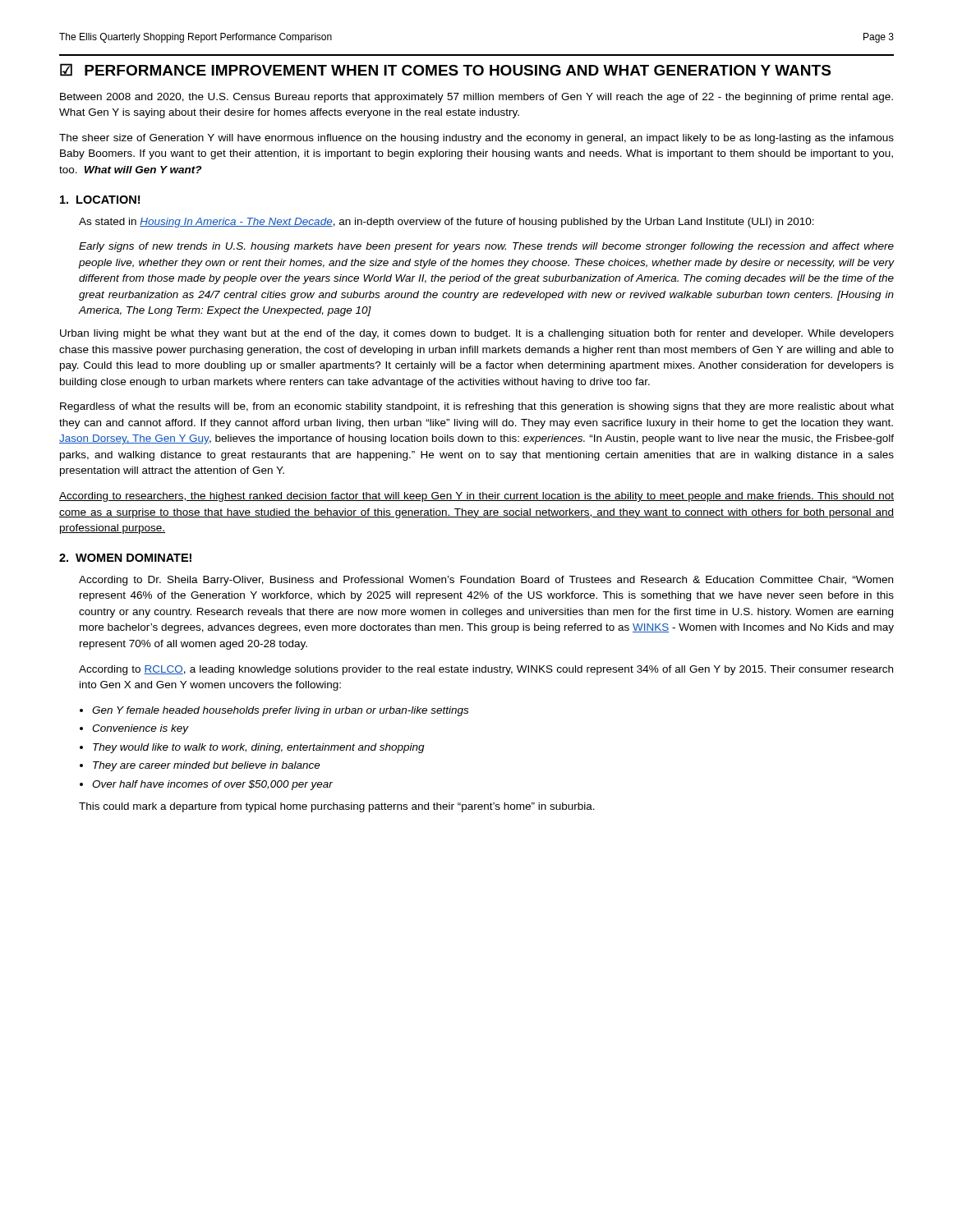The width and height of the screenshot is (953, 1232).
Task: Select the element starting "Regardless of what the results will be,"
Action: point(476,439)
